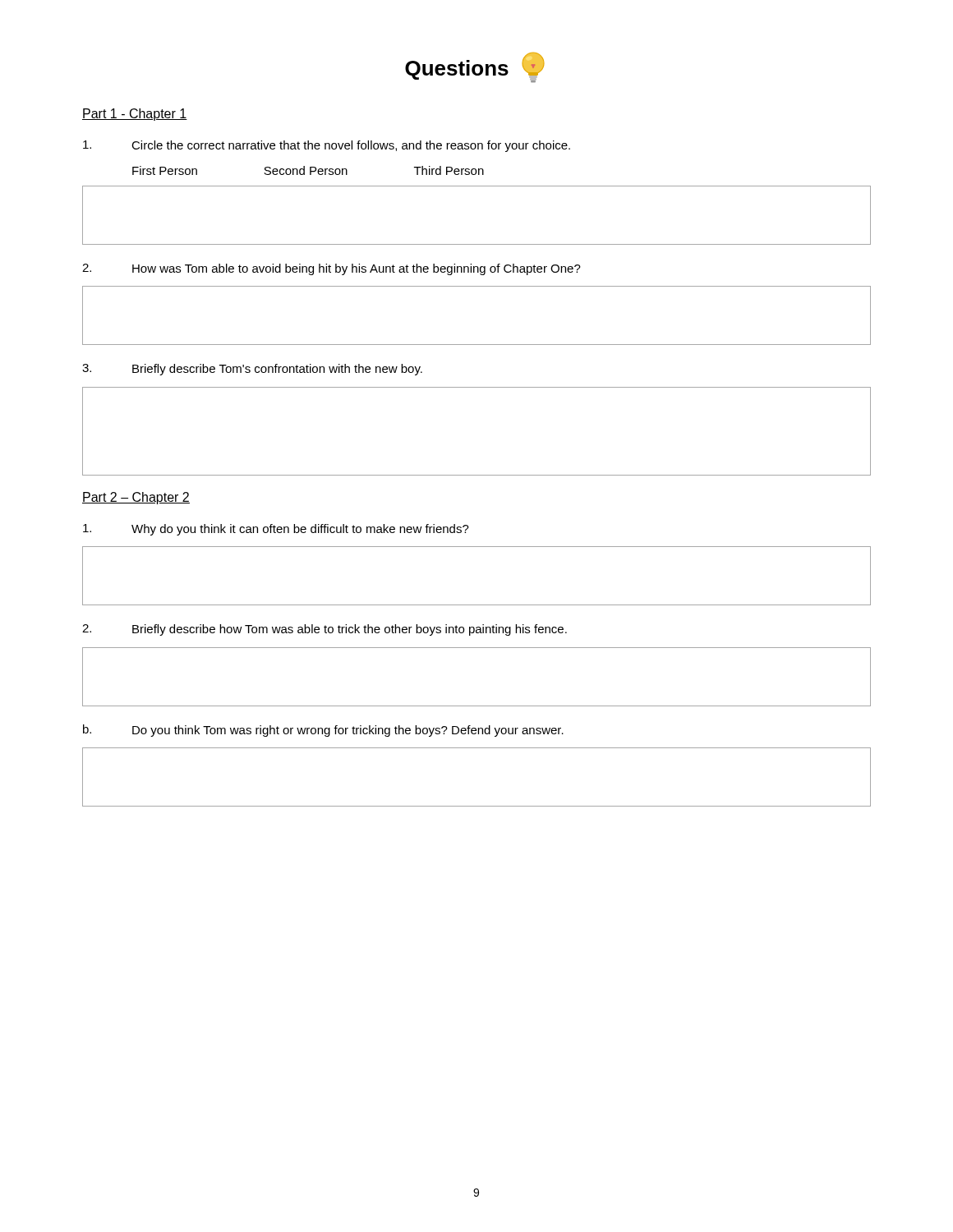Navigate to the text block starting "b. Do you think Tom was right"

click(476, 730)
